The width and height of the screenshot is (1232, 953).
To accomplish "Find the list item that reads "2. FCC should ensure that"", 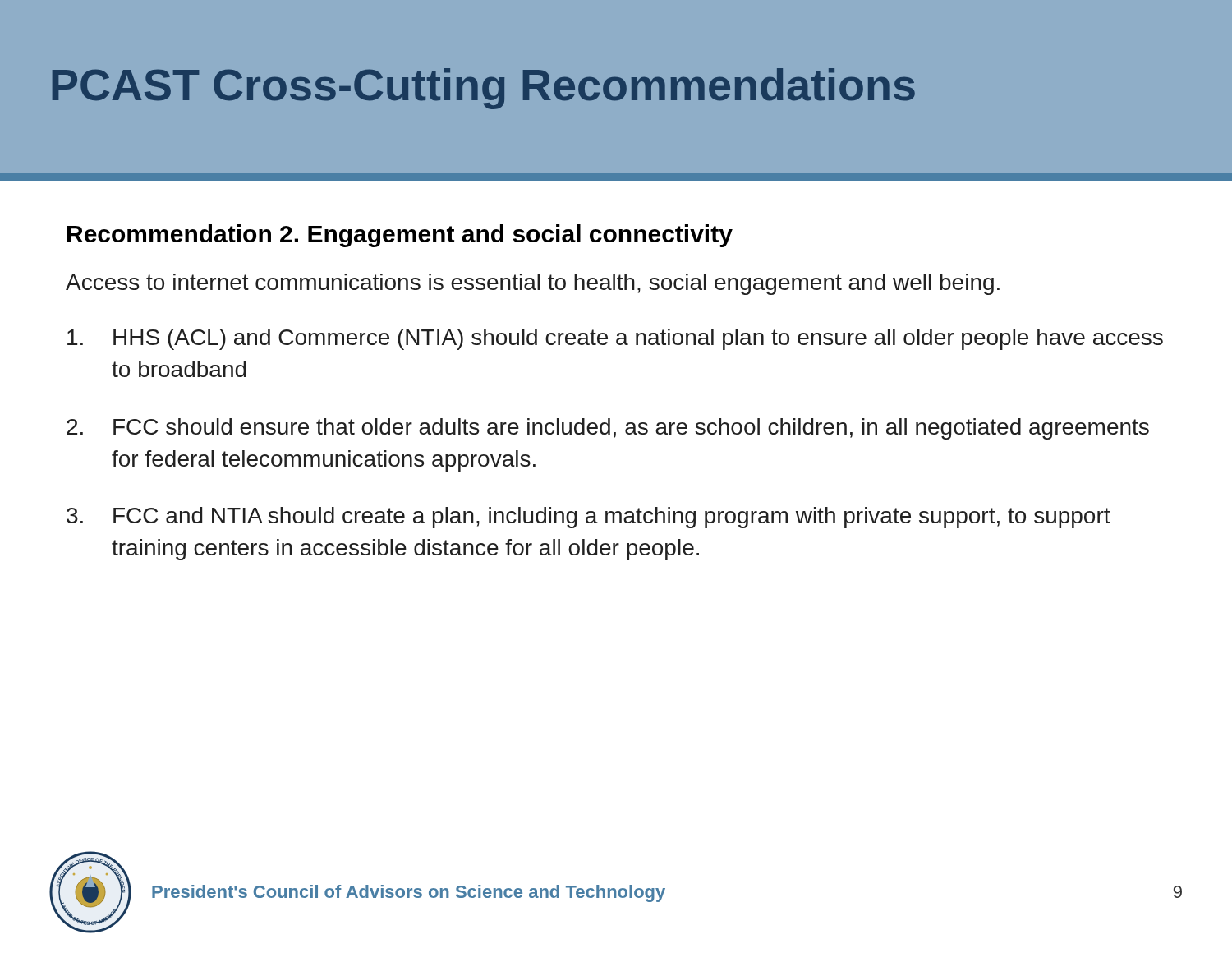I will pos(616,443).
